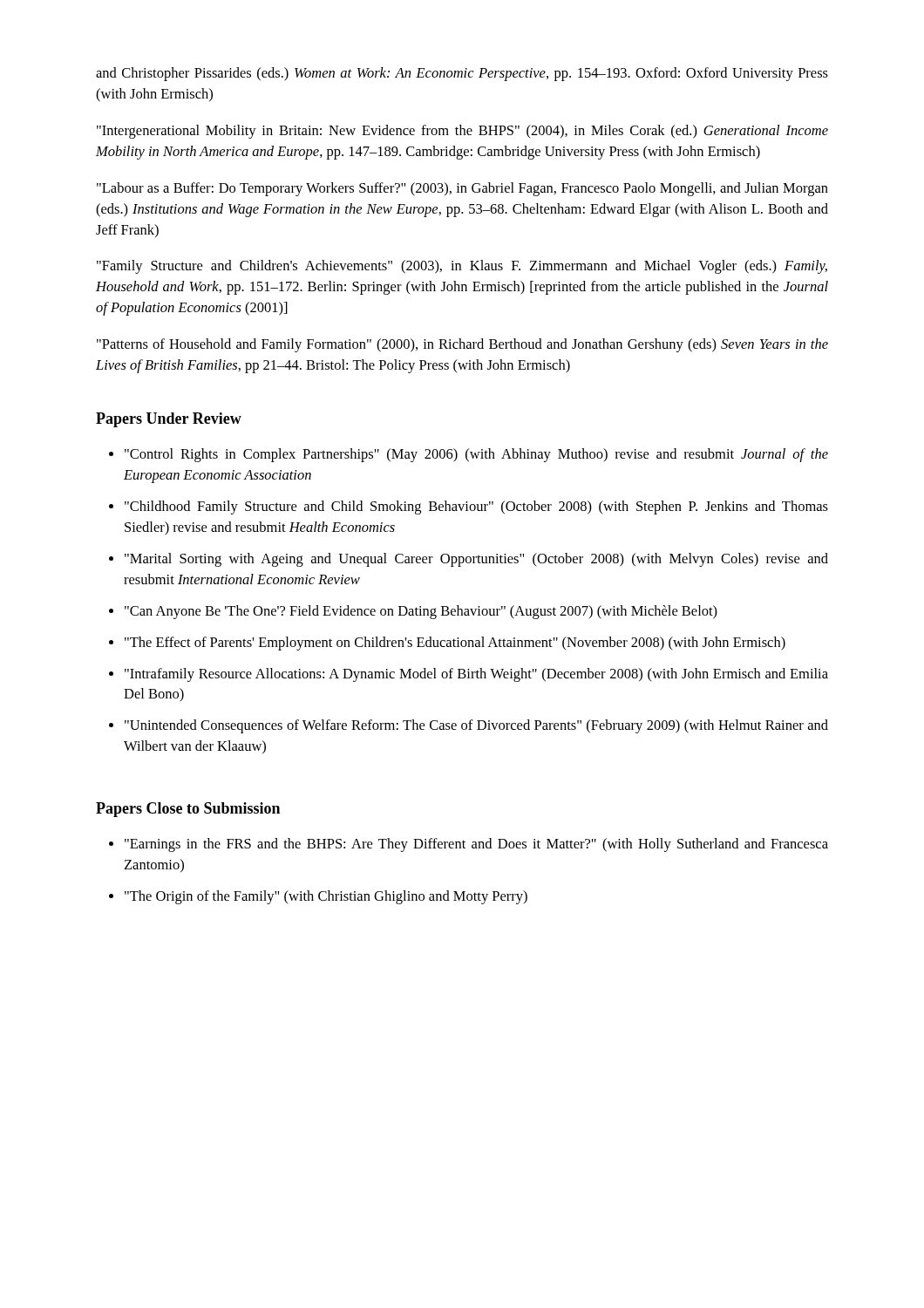Find the block on this page that starts ""Labour as a Buffer: Do"
The width and height of the screenshot is (924, 1308).
pos(462,208)
